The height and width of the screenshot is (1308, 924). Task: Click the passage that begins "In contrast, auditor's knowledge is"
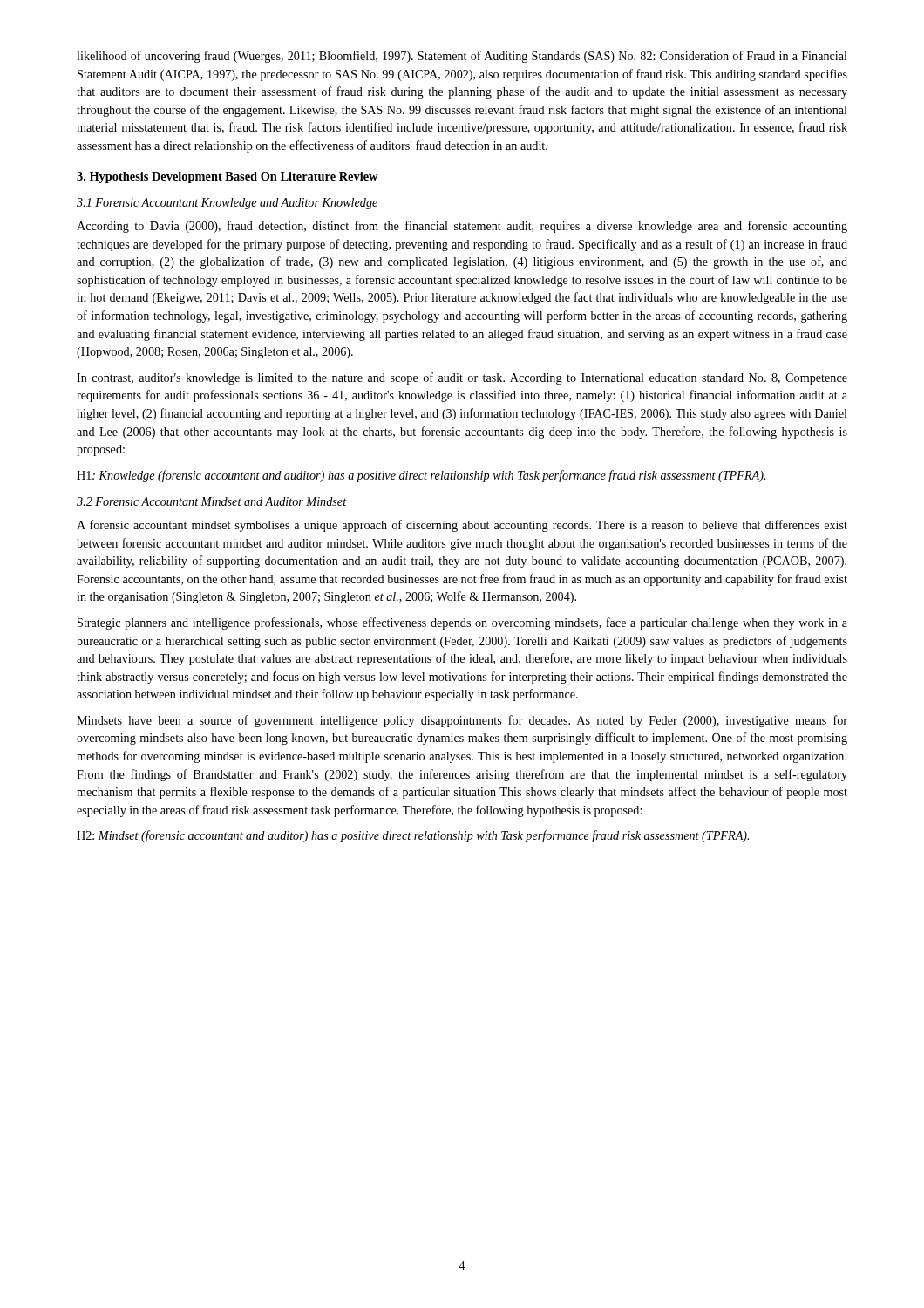pyautogui.click(x=462, y=414)
